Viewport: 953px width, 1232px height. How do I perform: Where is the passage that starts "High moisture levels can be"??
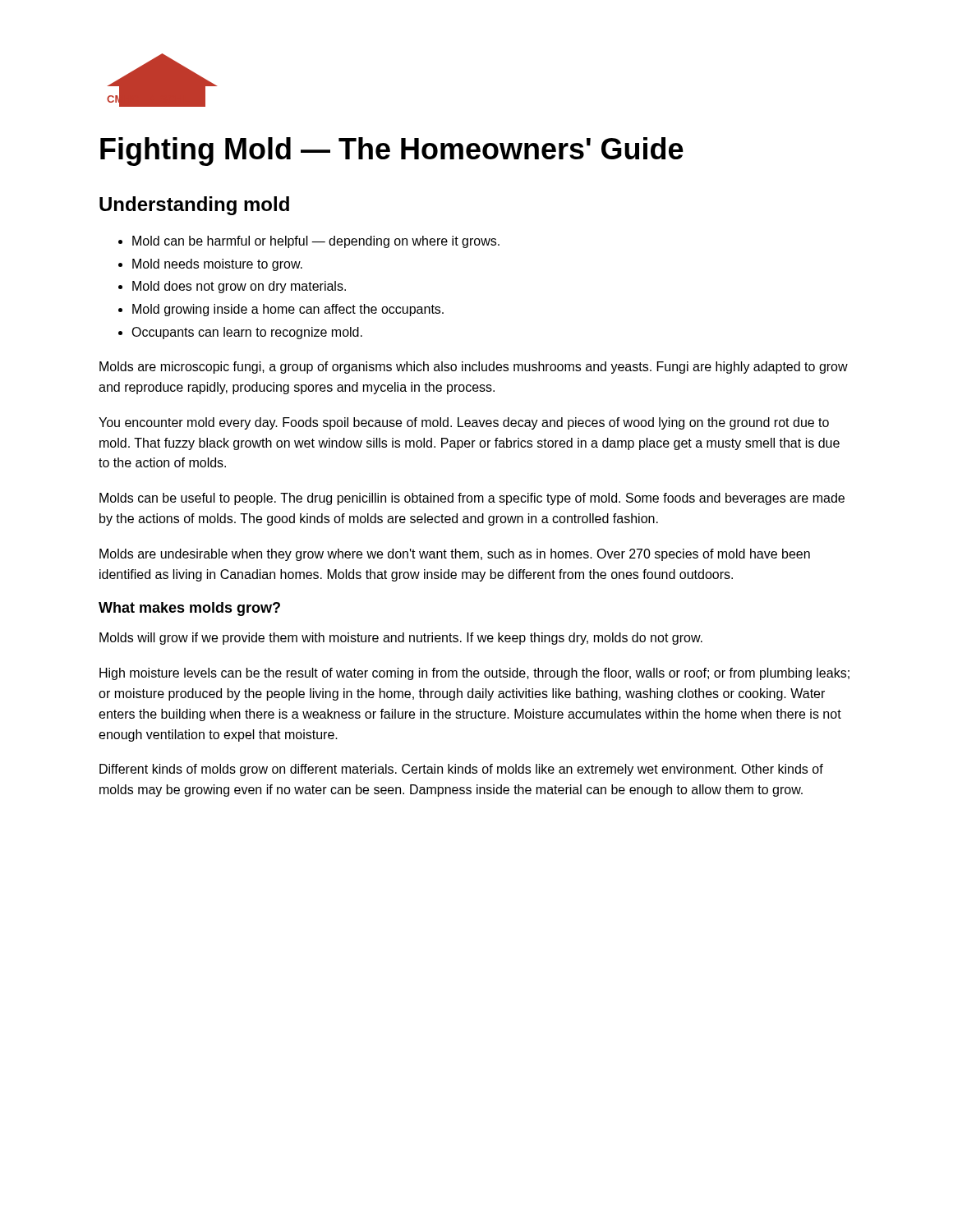pos(474,704)
